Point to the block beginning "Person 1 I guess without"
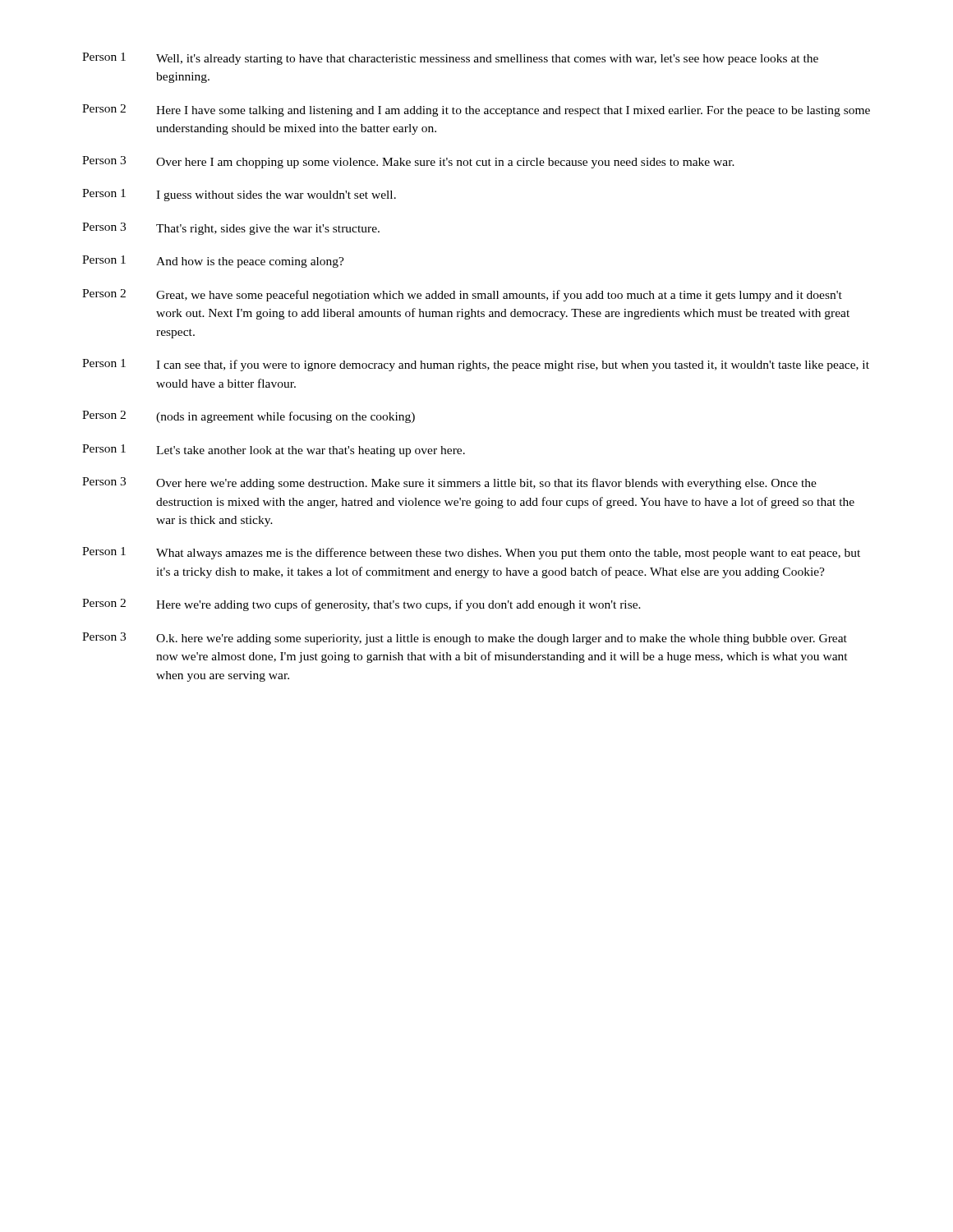The image size is (953, 1232). (239, 195)
